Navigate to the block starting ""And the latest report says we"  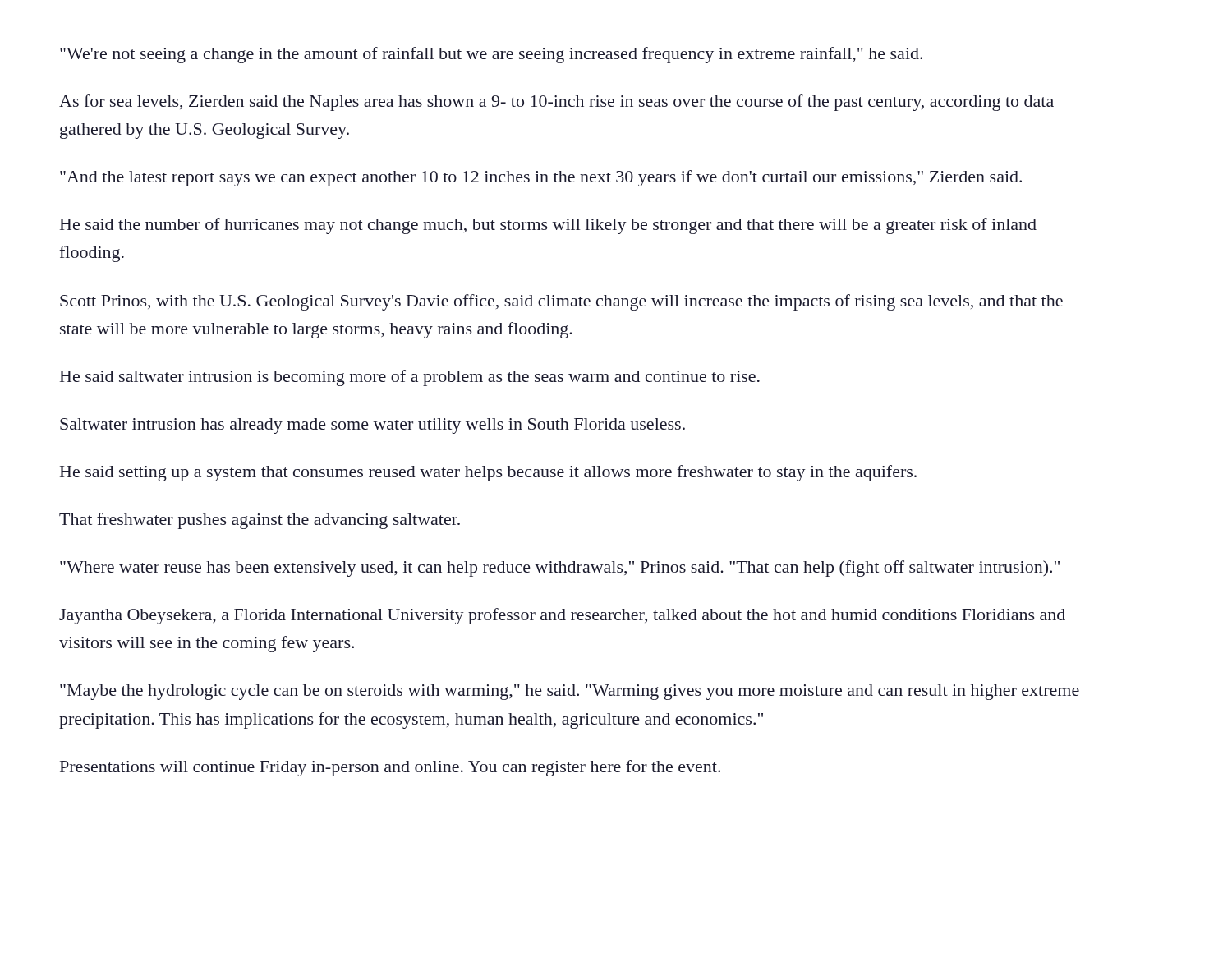pyautogui.click(x=541, y=176)
